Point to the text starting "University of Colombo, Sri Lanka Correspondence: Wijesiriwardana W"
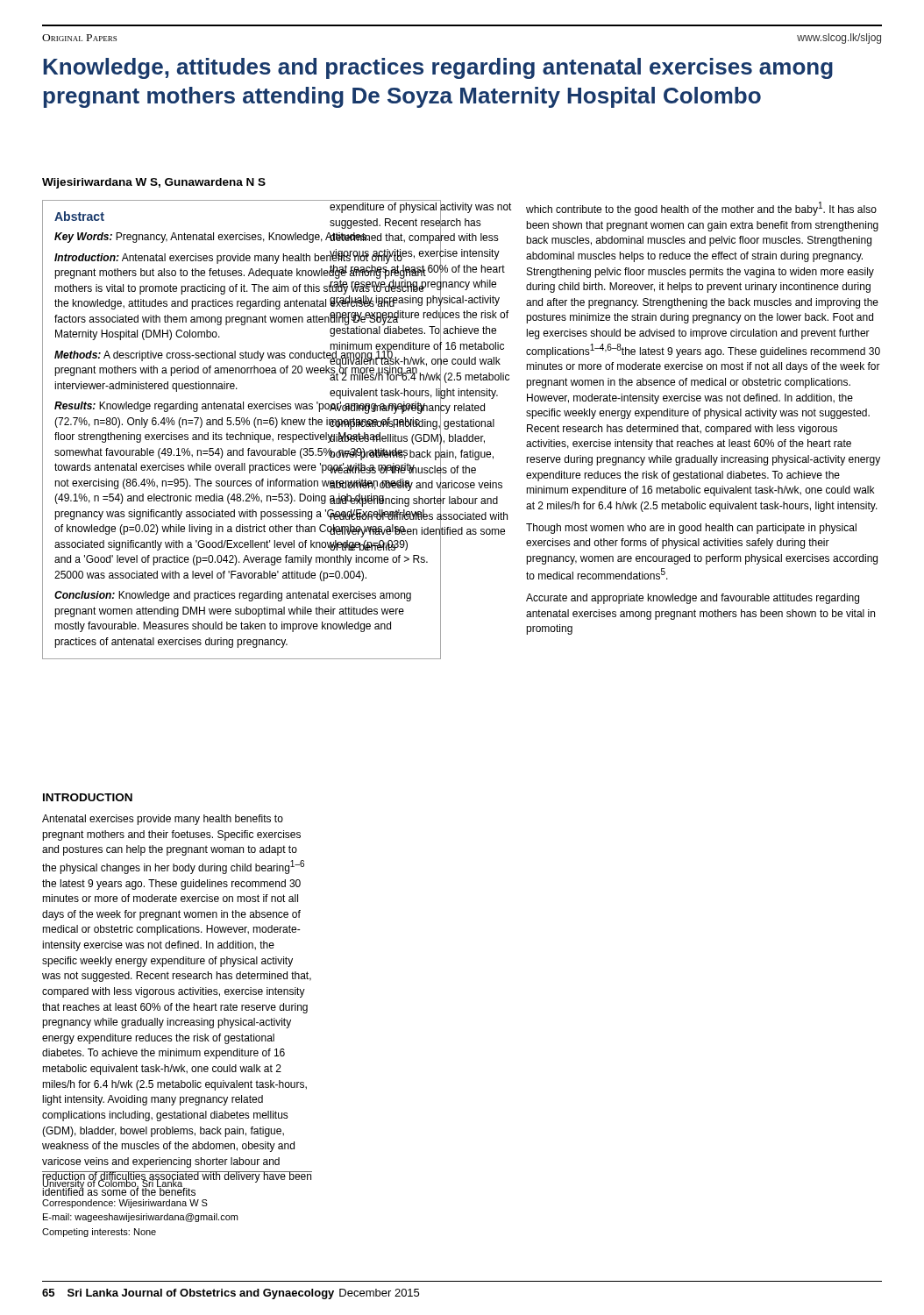 [x=177, y=1208]
